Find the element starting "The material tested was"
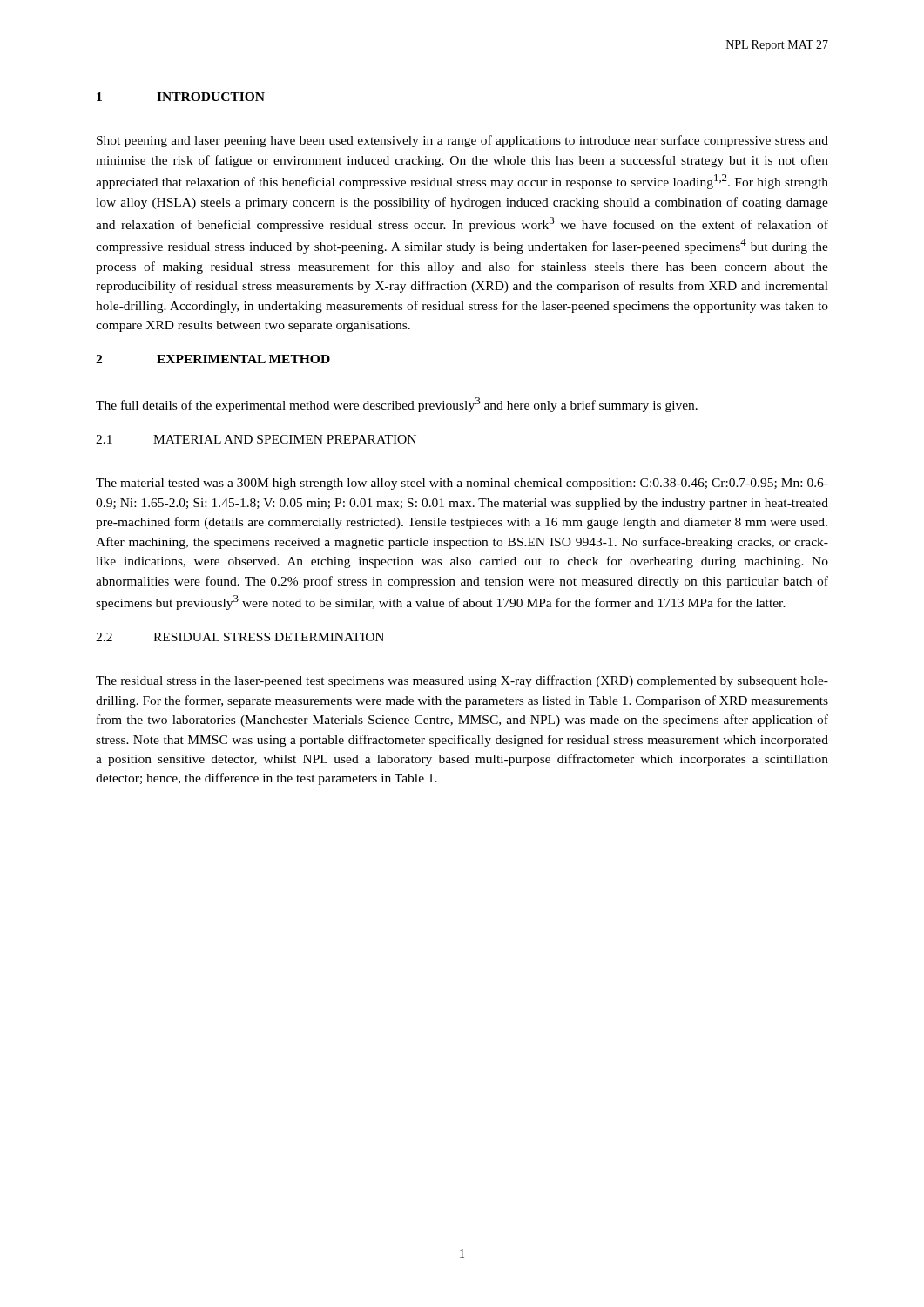 coord(462,543)
